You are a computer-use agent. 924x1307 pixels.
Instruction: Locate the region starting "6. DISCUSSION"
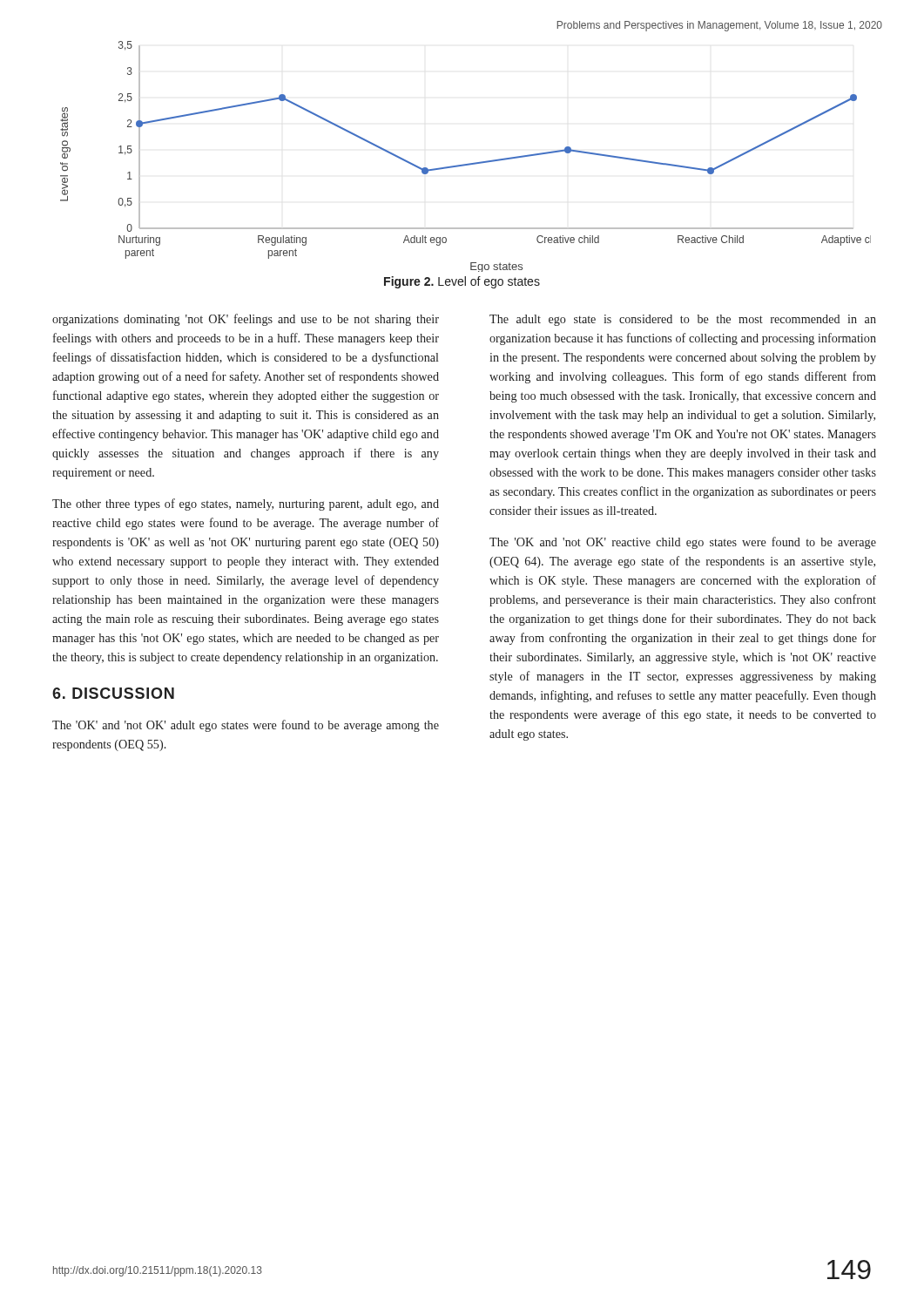pyautogui.click(x=114, y=694)
